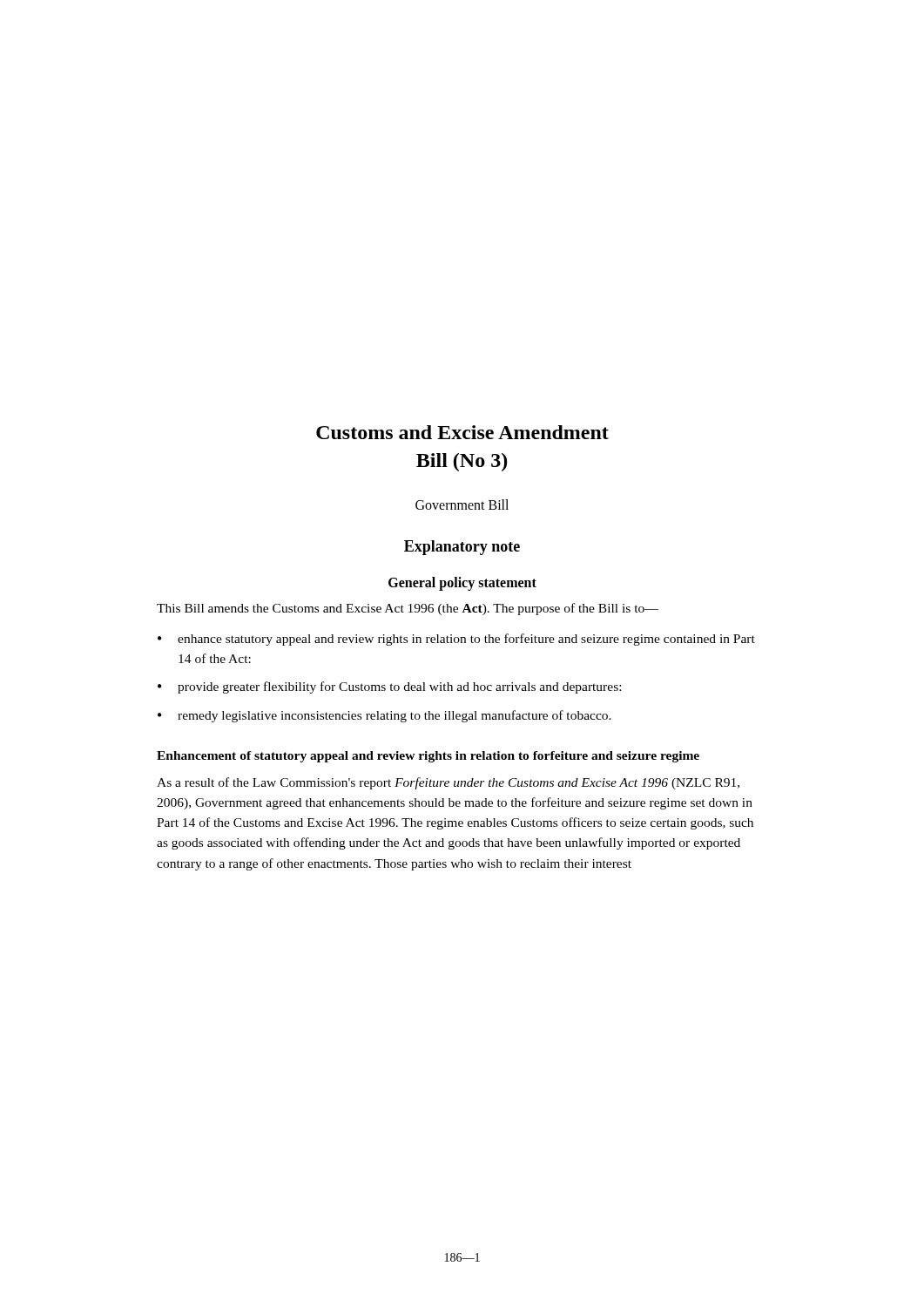Point to the block beginning "• enhance statutory appeal"
Viewport: 924px width, 1307px height.
coord(462,649)
